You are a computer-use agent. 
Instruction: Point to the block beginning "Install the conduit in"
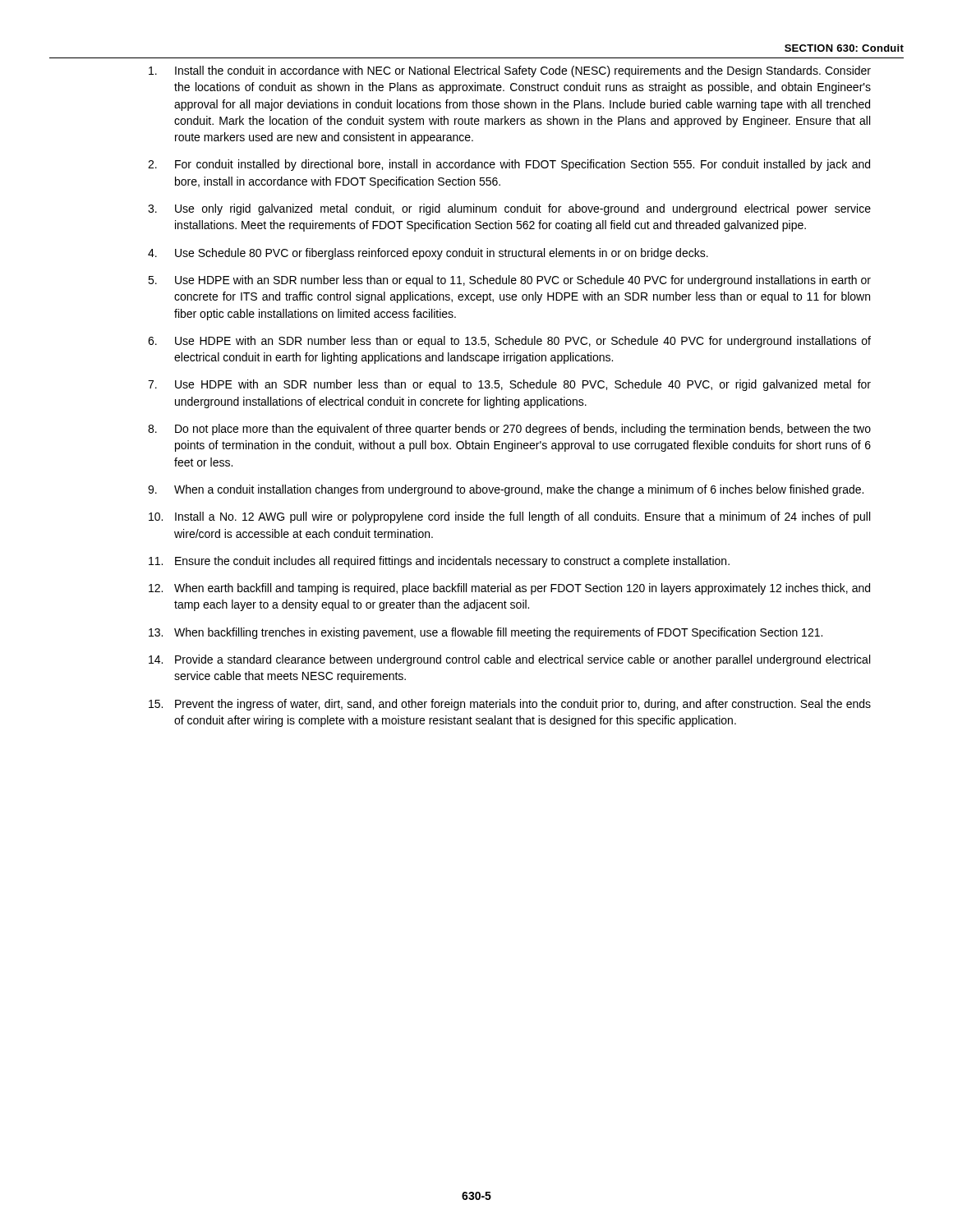(x=509, y=104)
